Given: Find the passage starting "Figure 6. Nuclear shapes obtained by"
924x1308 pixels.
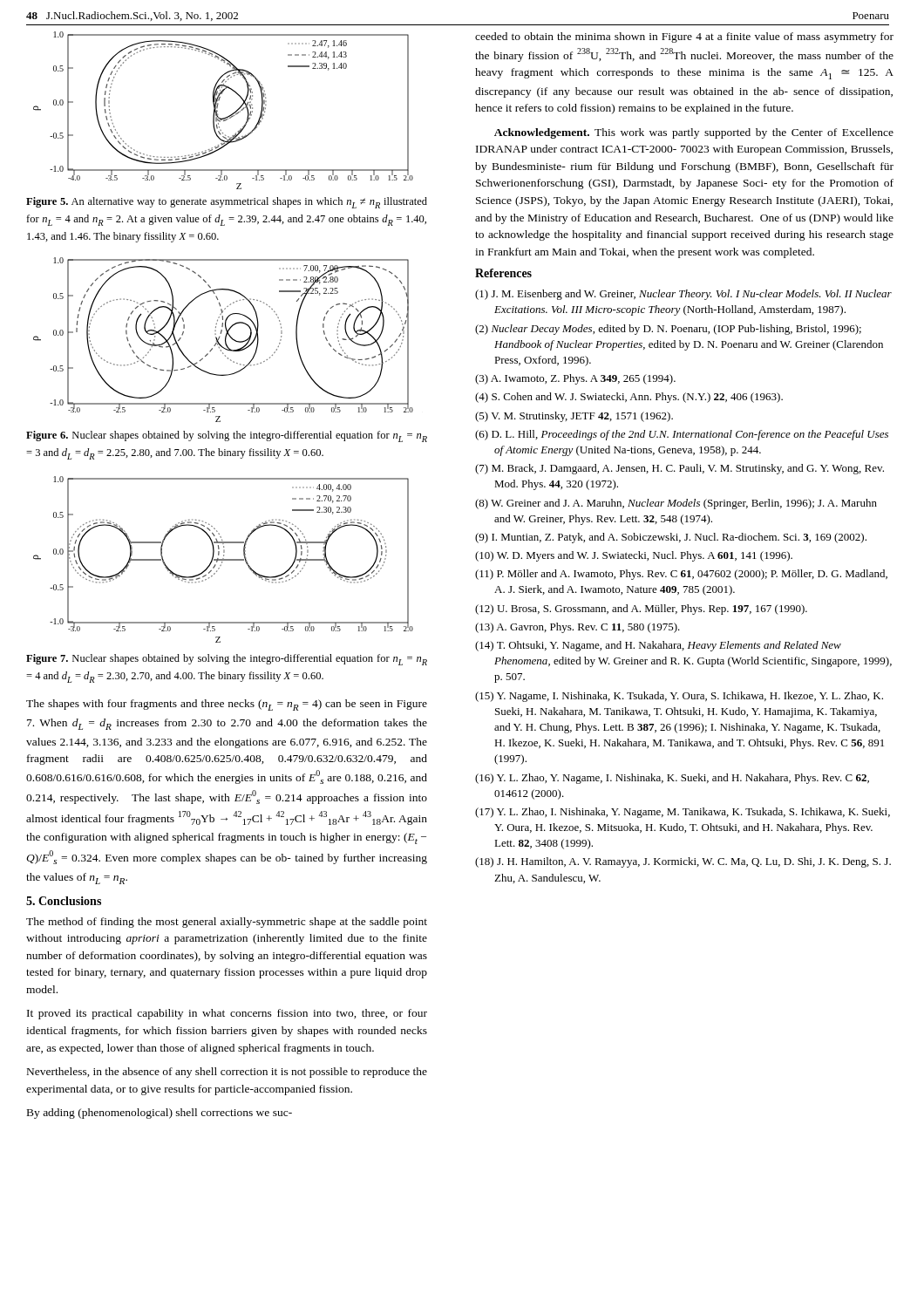Looking at the screenshot, I should 227,445.
